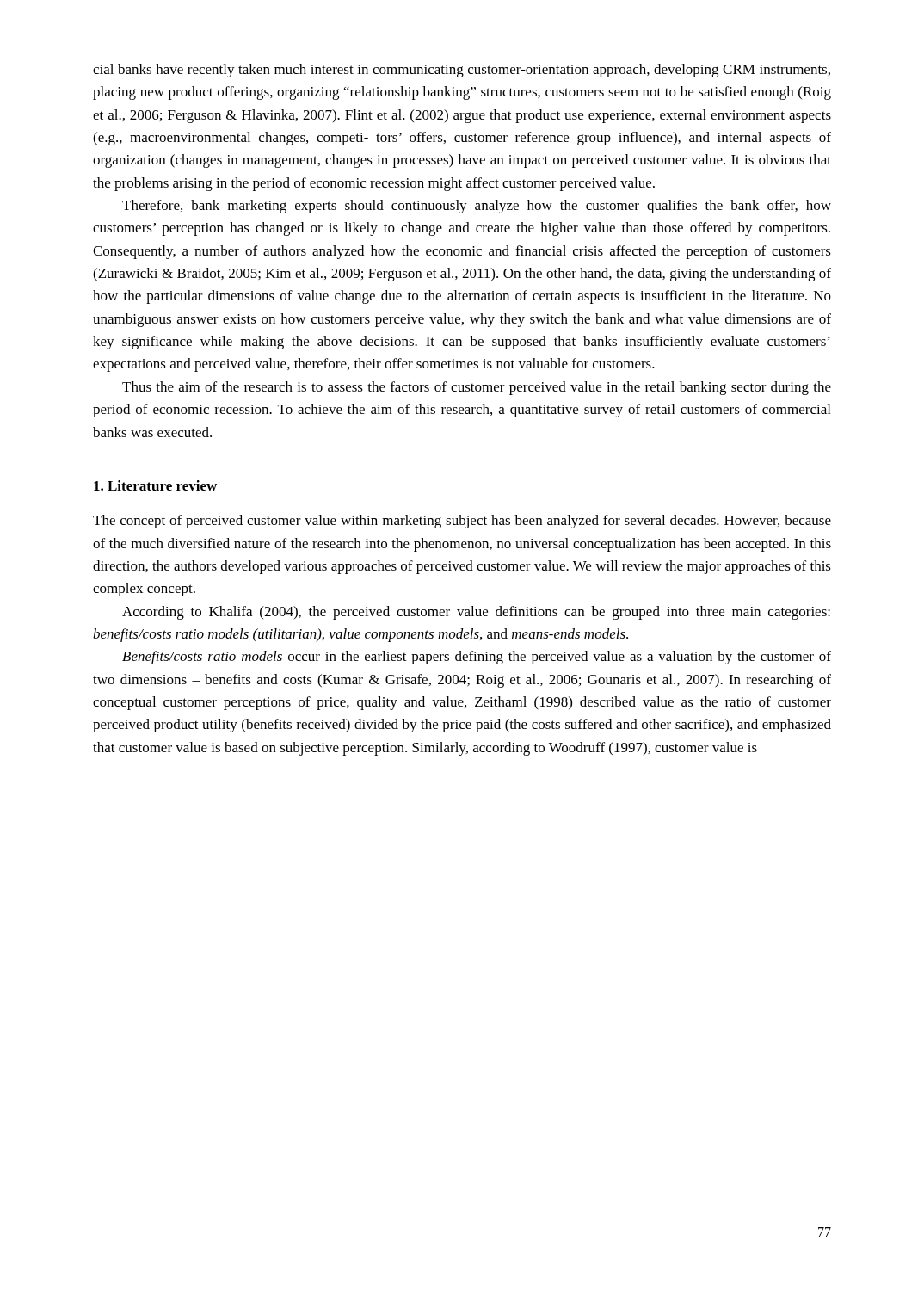
Task: Find "1. Literature review" on this page
Action: [x=155, y=486]
